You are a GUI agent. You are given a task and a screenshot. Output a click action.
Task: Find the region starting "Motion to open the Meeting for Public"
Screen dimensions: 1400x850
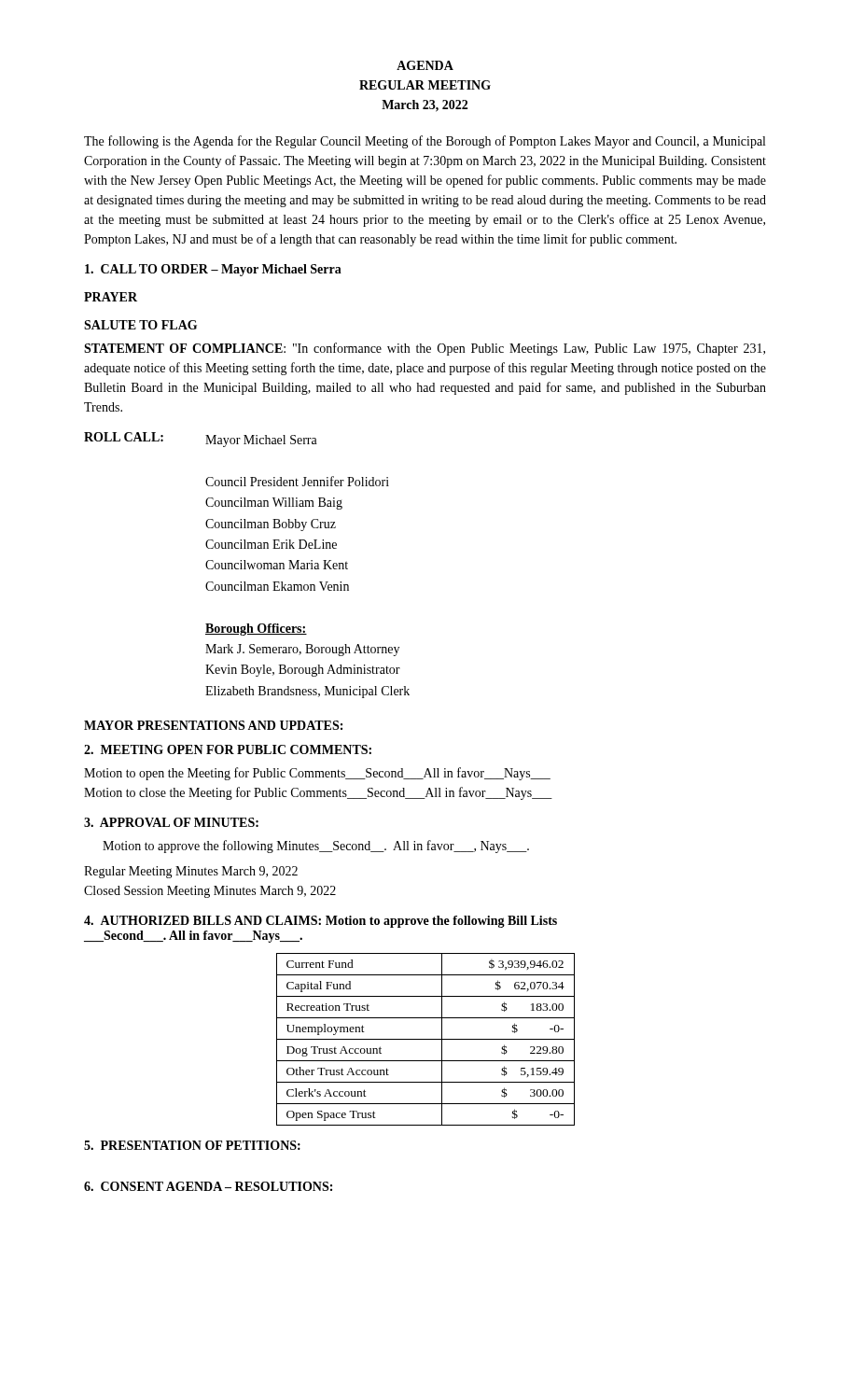tap(318, 783)
